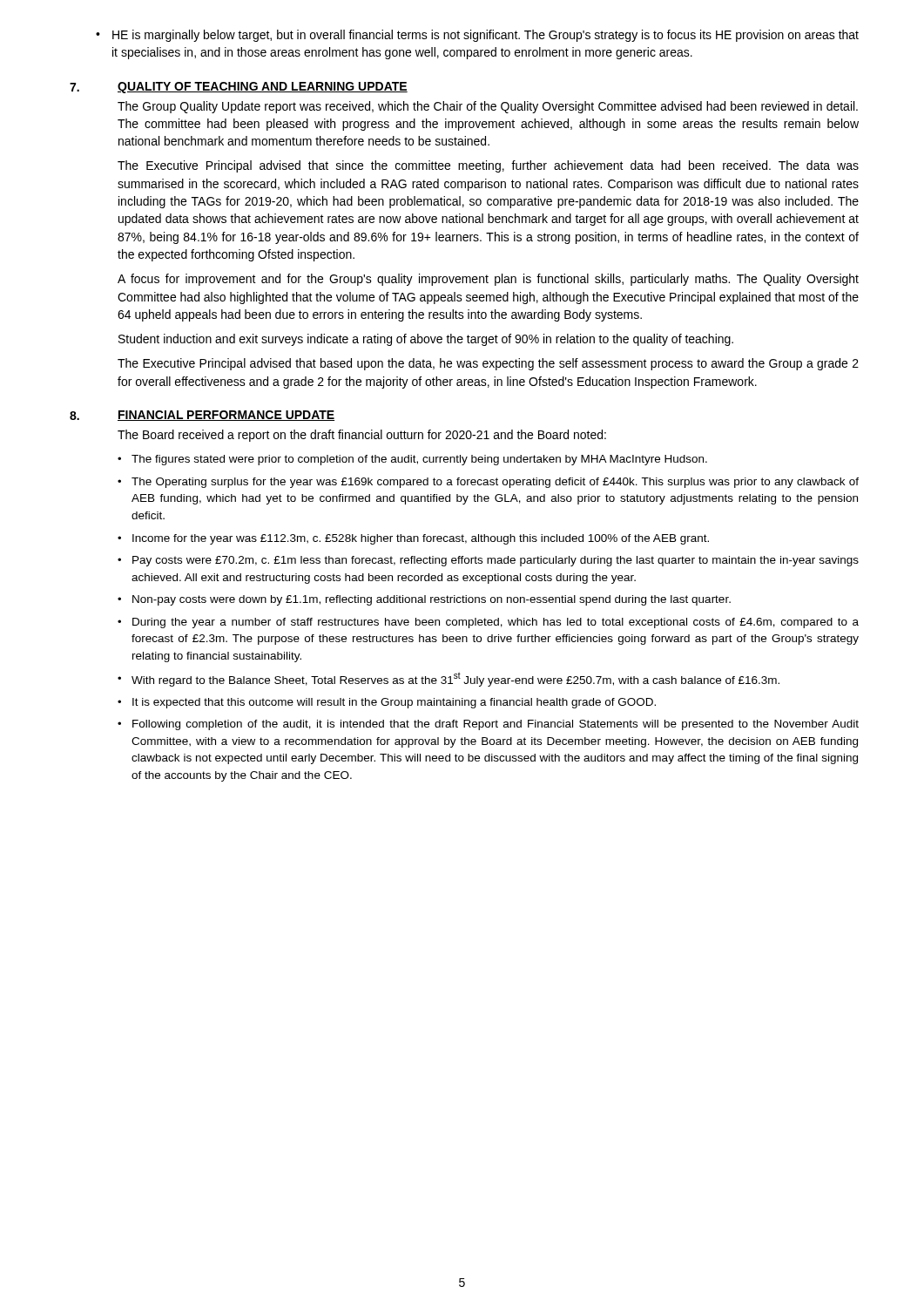Viewport: 924px width, 1307px height.
Task: Click on the text starting "8. FINANCIAL PERFORMANCE UPDATE"
Action: coord(202,415)
